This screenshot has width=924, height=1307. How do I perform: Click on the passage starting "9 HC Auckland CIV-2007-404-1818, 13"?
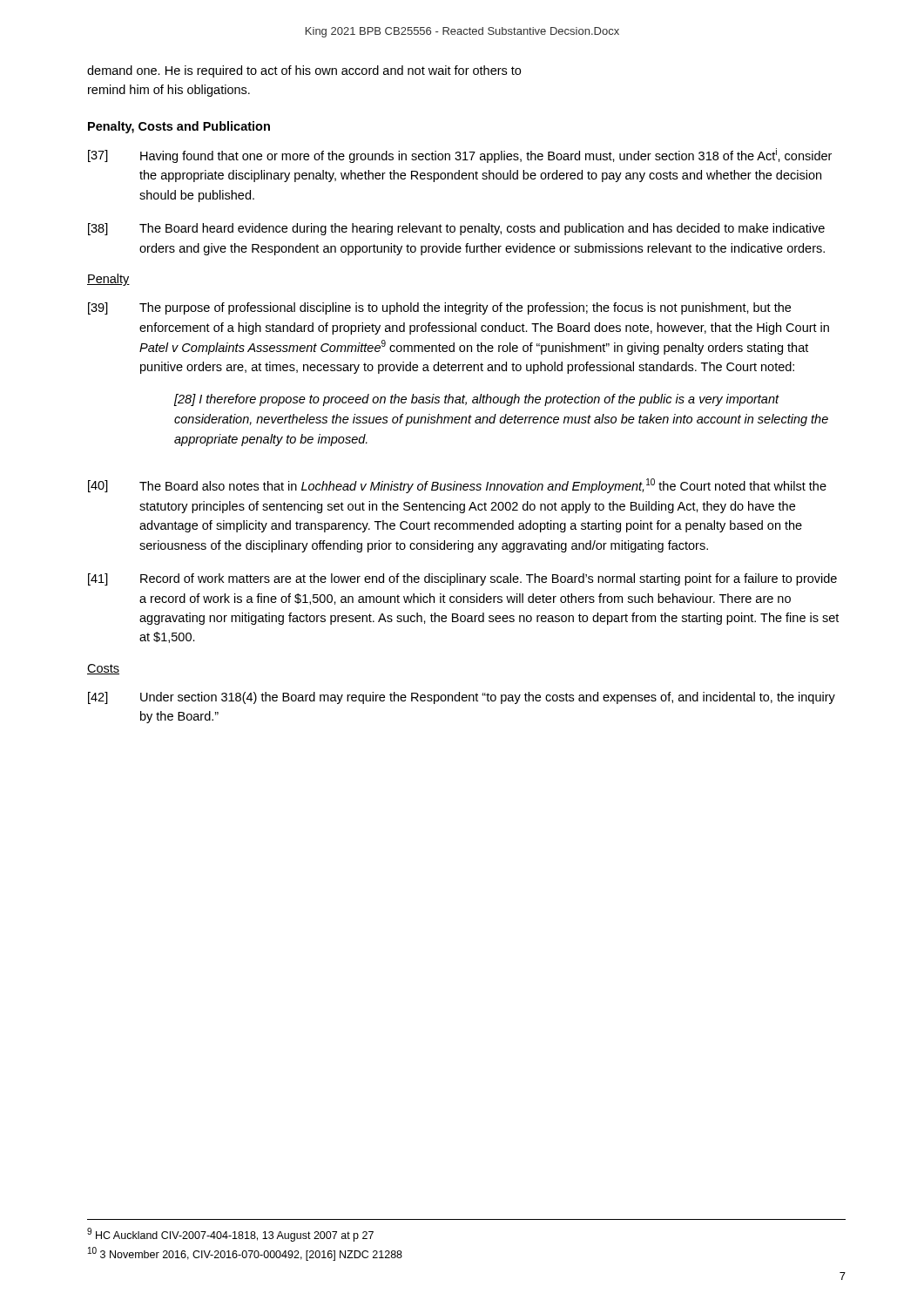245,1244
